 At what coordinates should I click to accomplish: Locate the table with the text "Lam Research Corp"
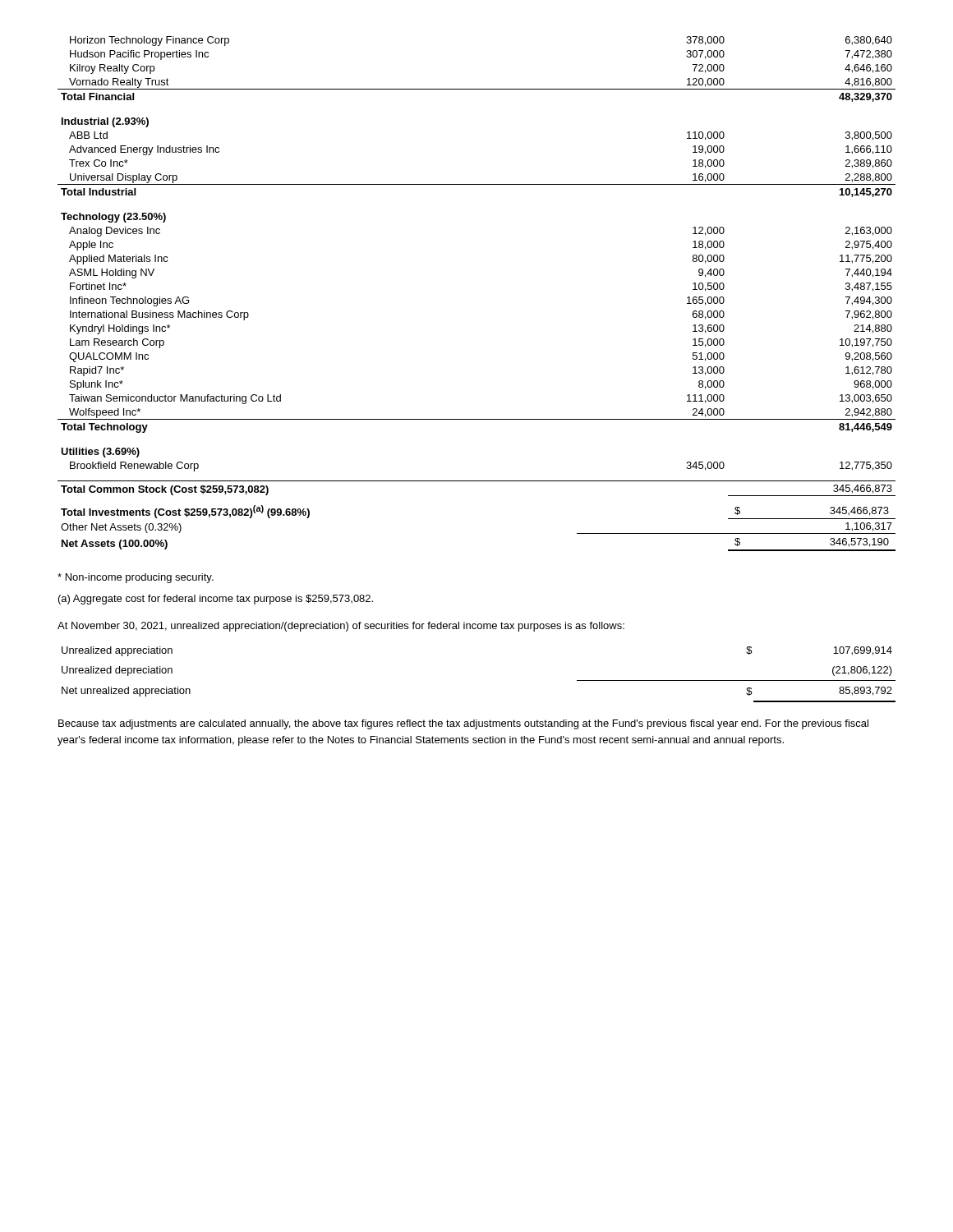pos(476,292)
